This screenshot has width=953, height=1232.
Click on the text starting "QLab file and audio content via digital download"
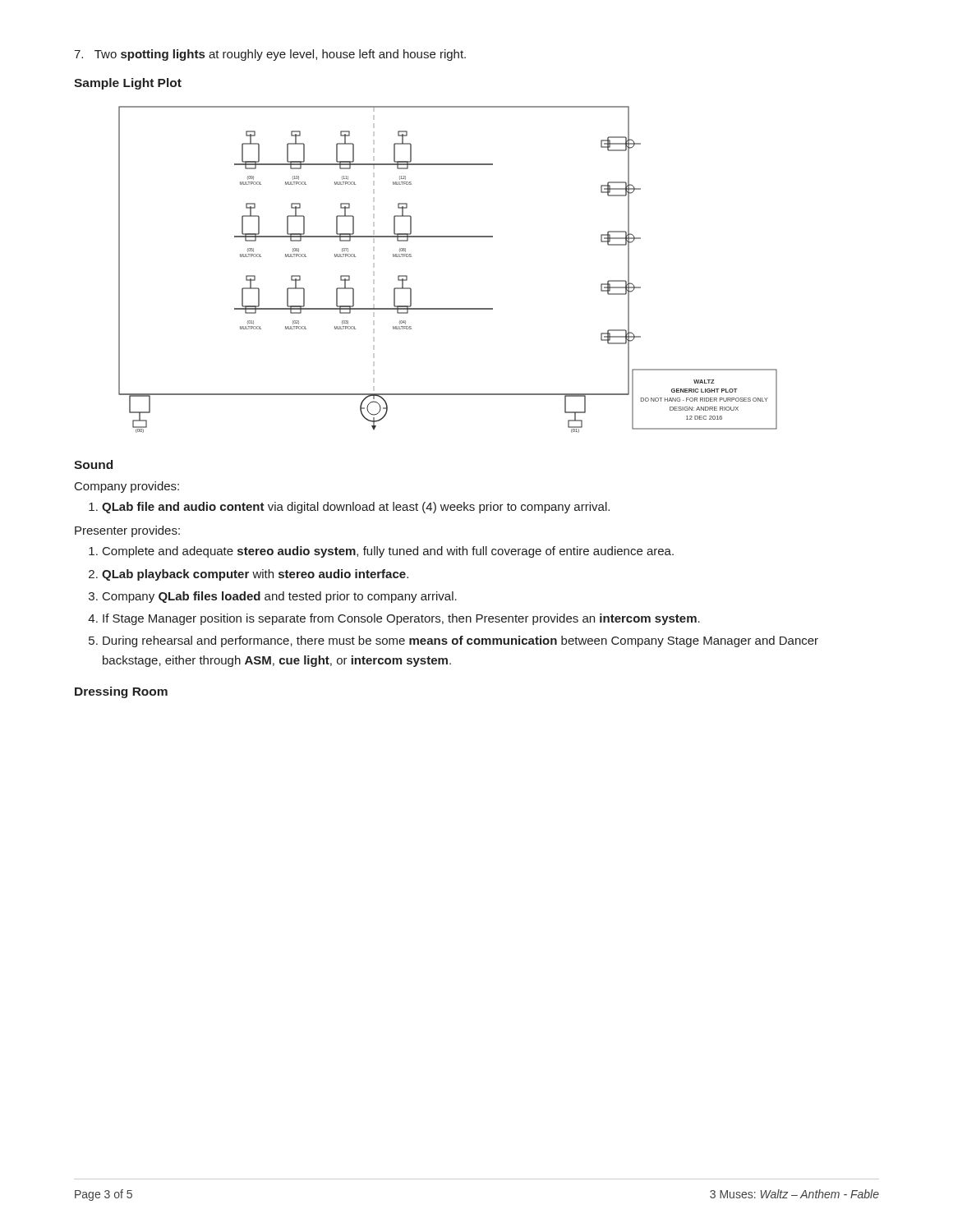[x=356, y=506]
